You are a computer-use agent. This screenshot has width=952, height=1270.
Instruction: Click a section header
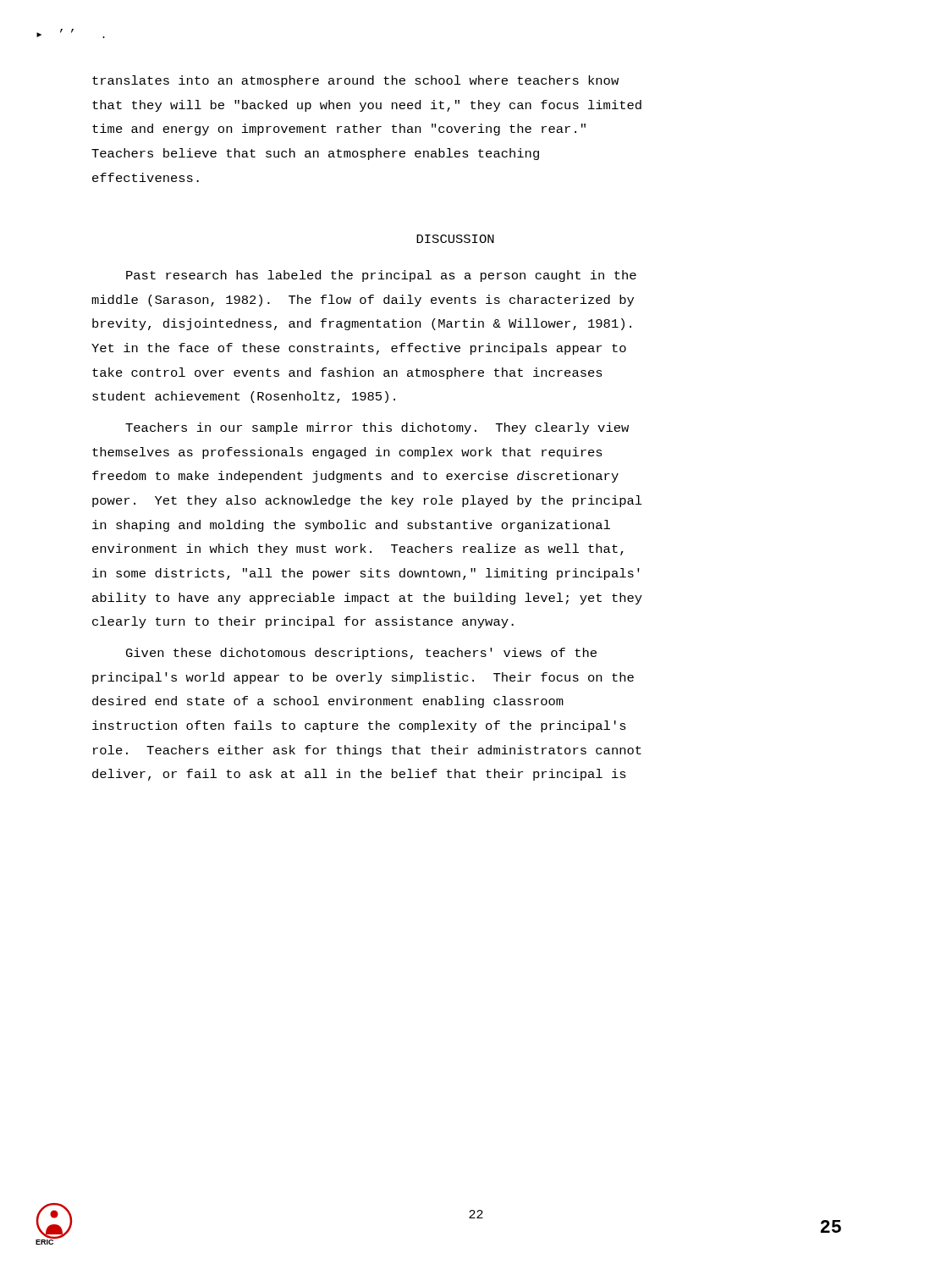click(455, 240)
